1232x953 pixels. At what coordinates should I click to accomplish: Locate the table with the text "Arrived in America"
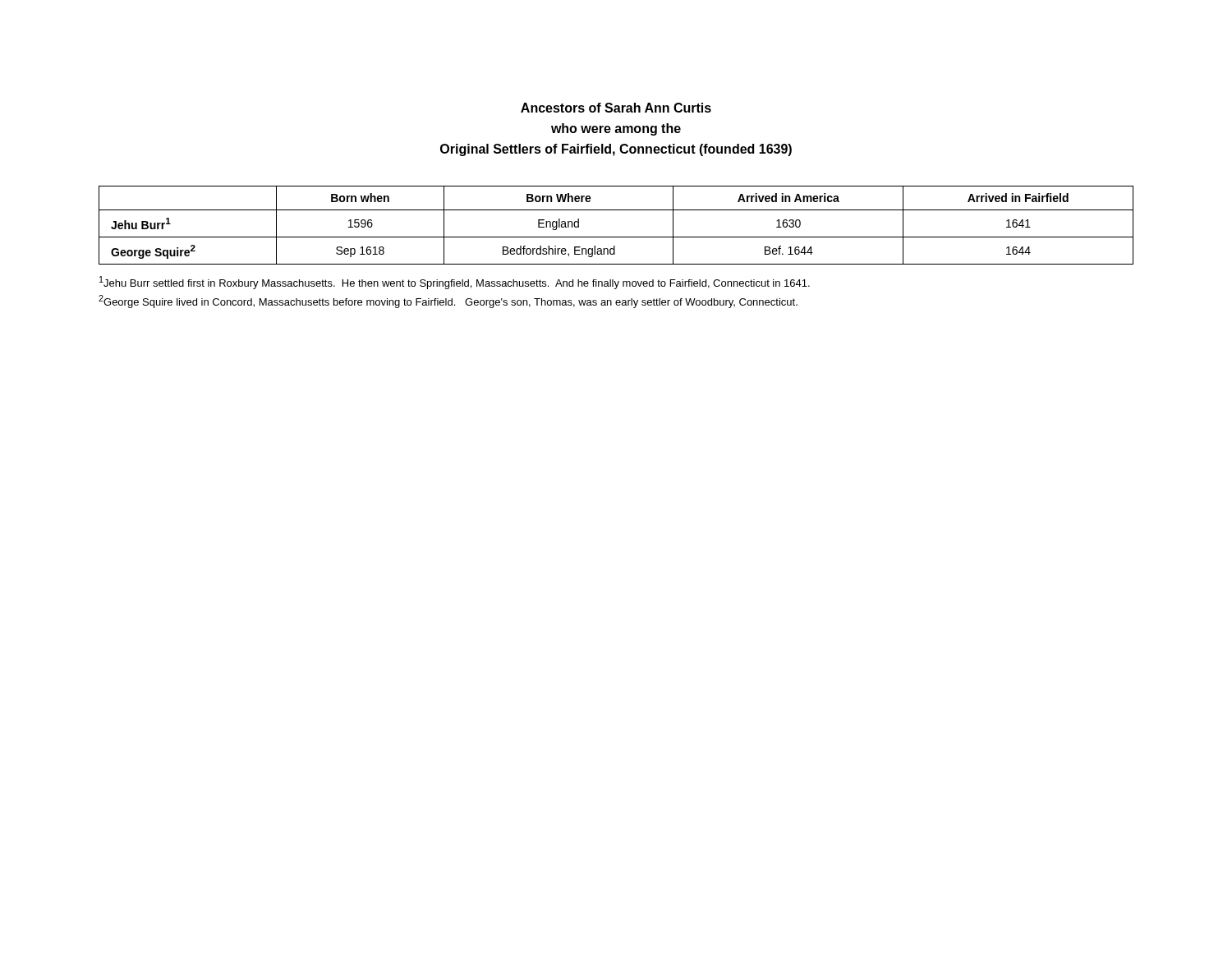pos(616,225)
